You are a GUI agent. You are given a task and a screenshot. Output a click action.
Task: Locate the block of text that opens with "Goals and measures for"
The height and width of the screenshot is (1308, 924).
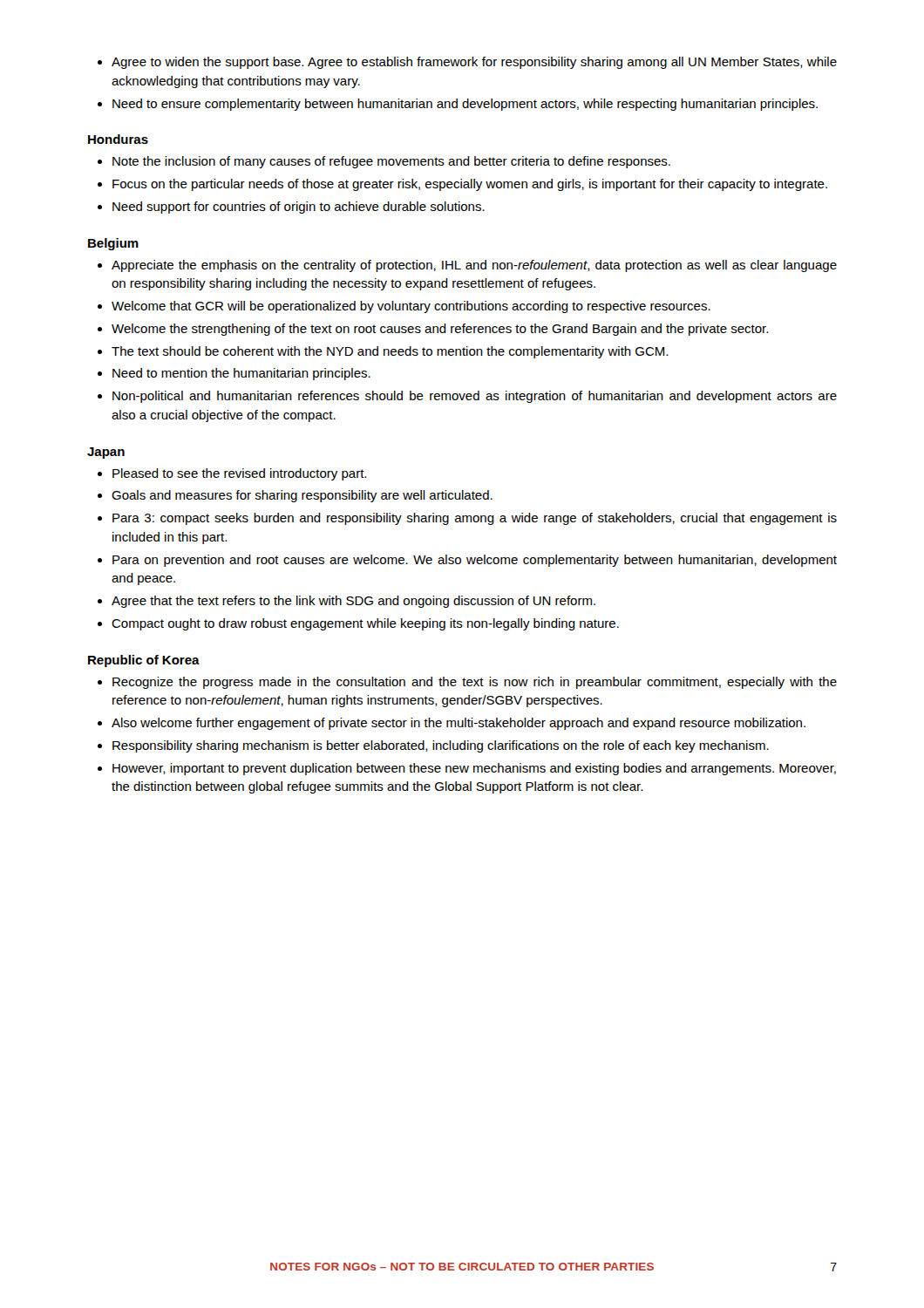(474, 495)
